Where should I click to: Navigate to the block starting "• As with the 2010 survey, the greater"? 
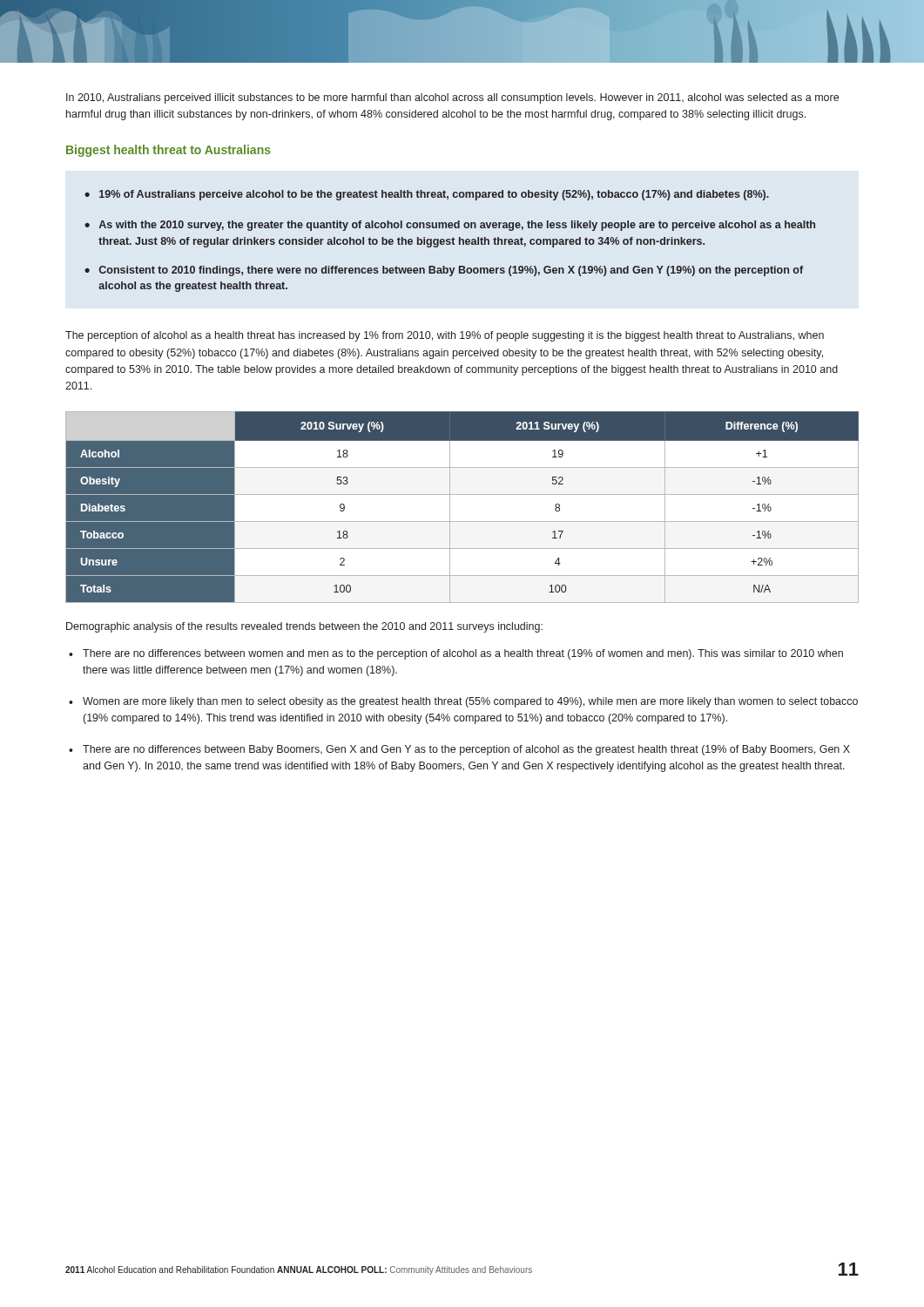pos(459,233)
